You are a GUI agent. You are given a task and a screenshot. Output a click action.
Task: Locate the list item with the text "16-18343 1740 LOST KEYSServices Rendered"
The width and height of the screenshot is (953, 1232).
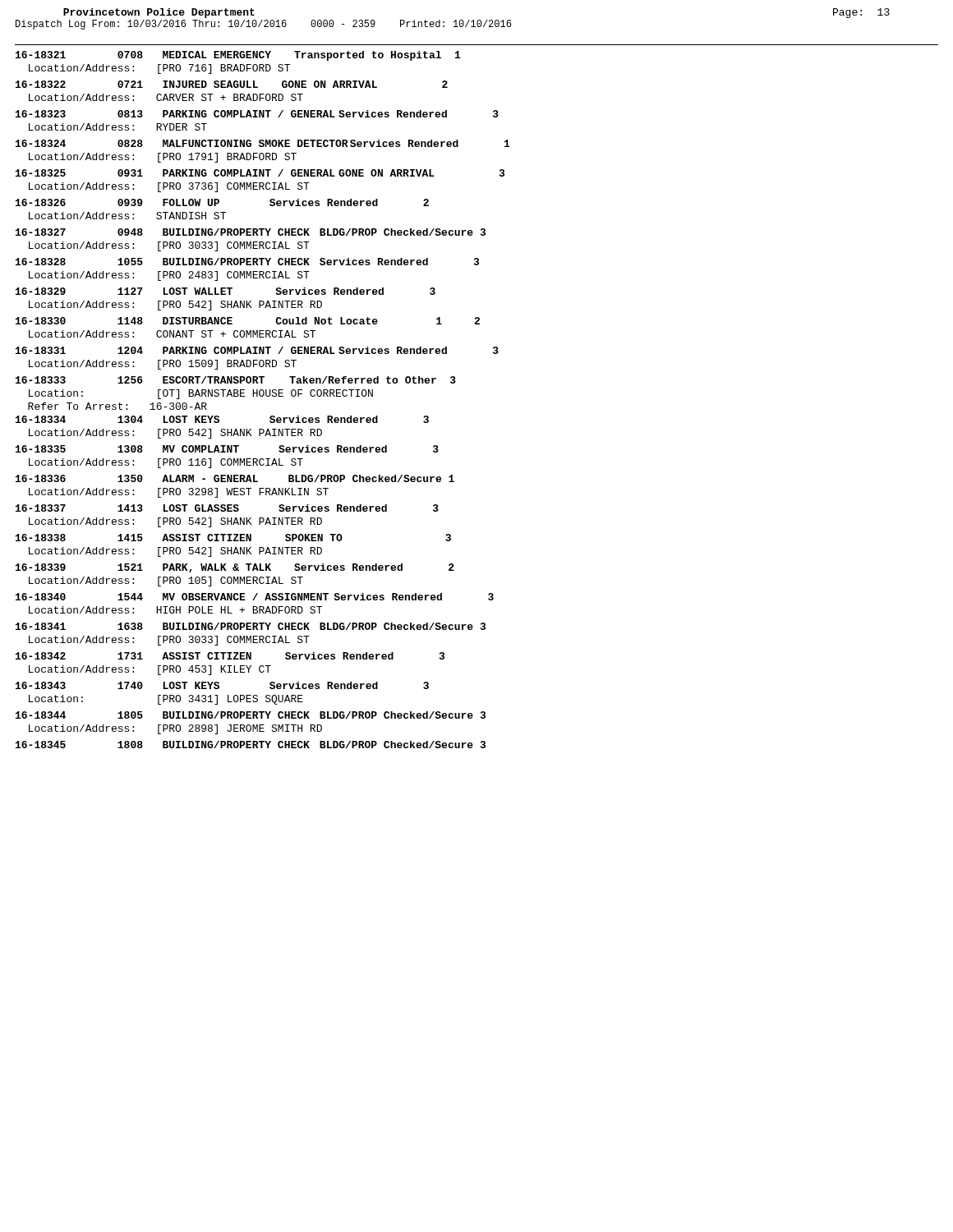pos(222,685)
